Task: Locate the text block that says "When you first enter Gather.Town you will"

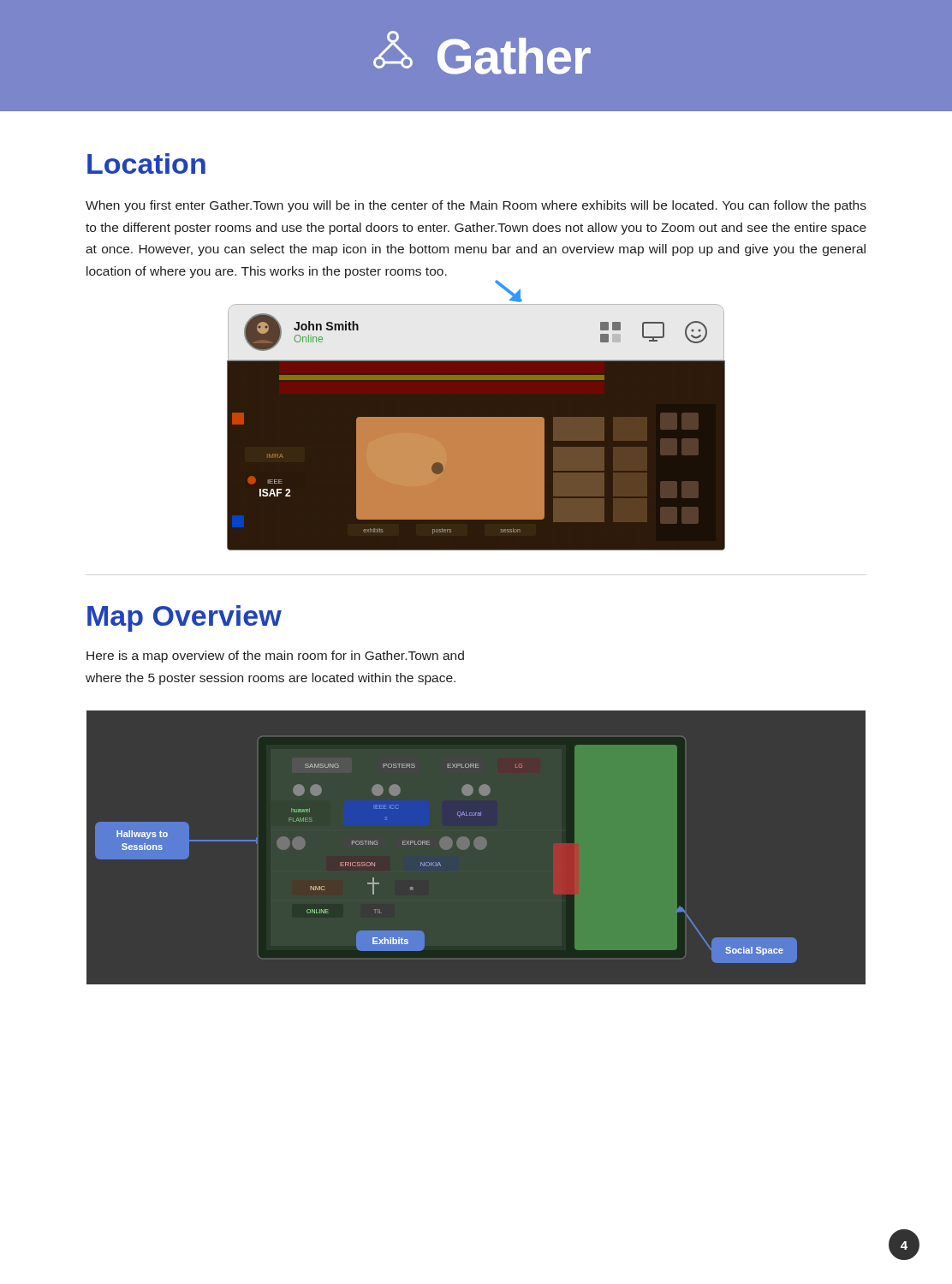Action: point(476,238)
